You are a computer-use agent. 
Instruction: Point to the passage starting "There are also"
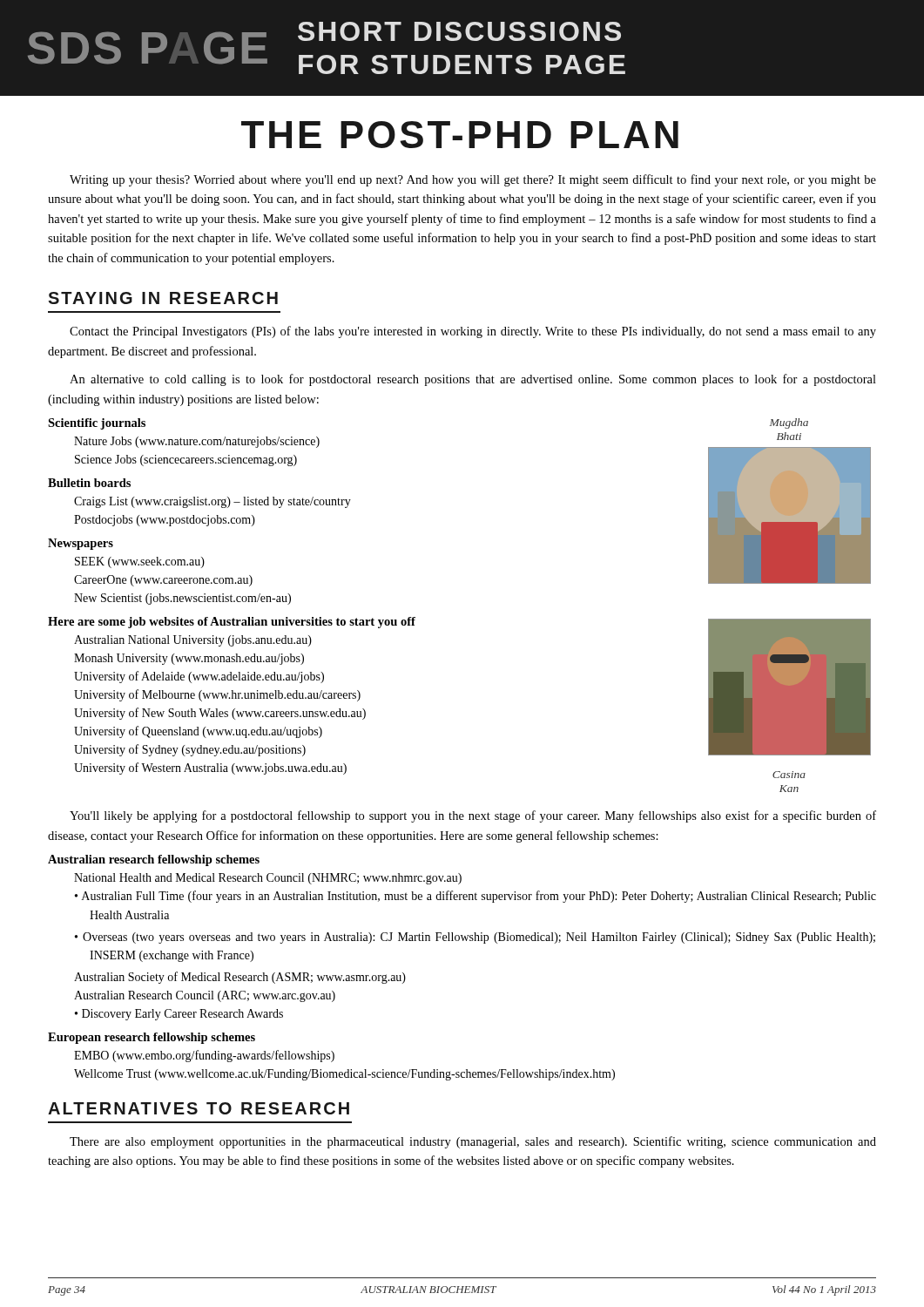[x=462, y=1151]
